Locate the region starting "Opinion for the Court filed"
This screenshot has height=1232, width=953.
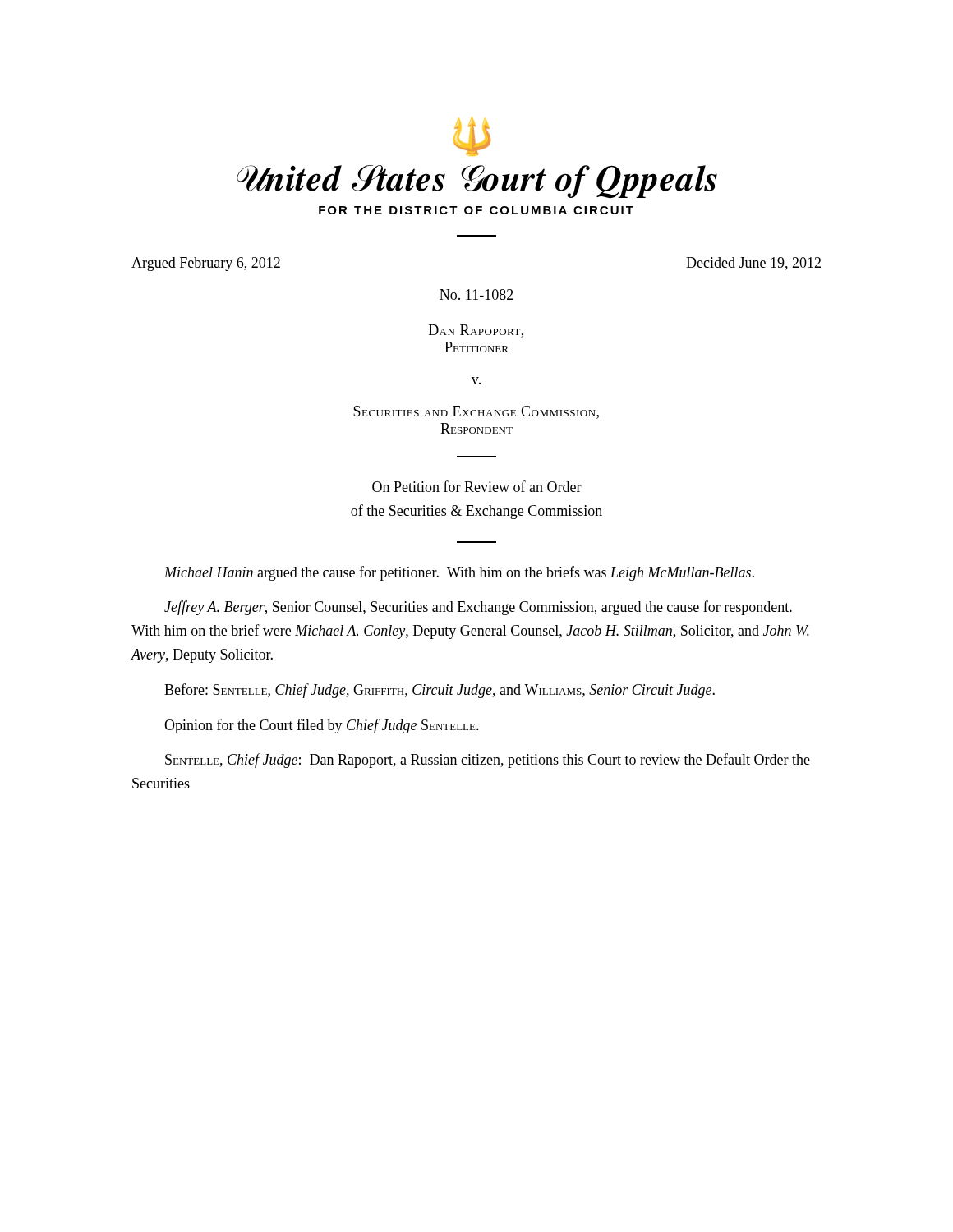tap(322, 725)
